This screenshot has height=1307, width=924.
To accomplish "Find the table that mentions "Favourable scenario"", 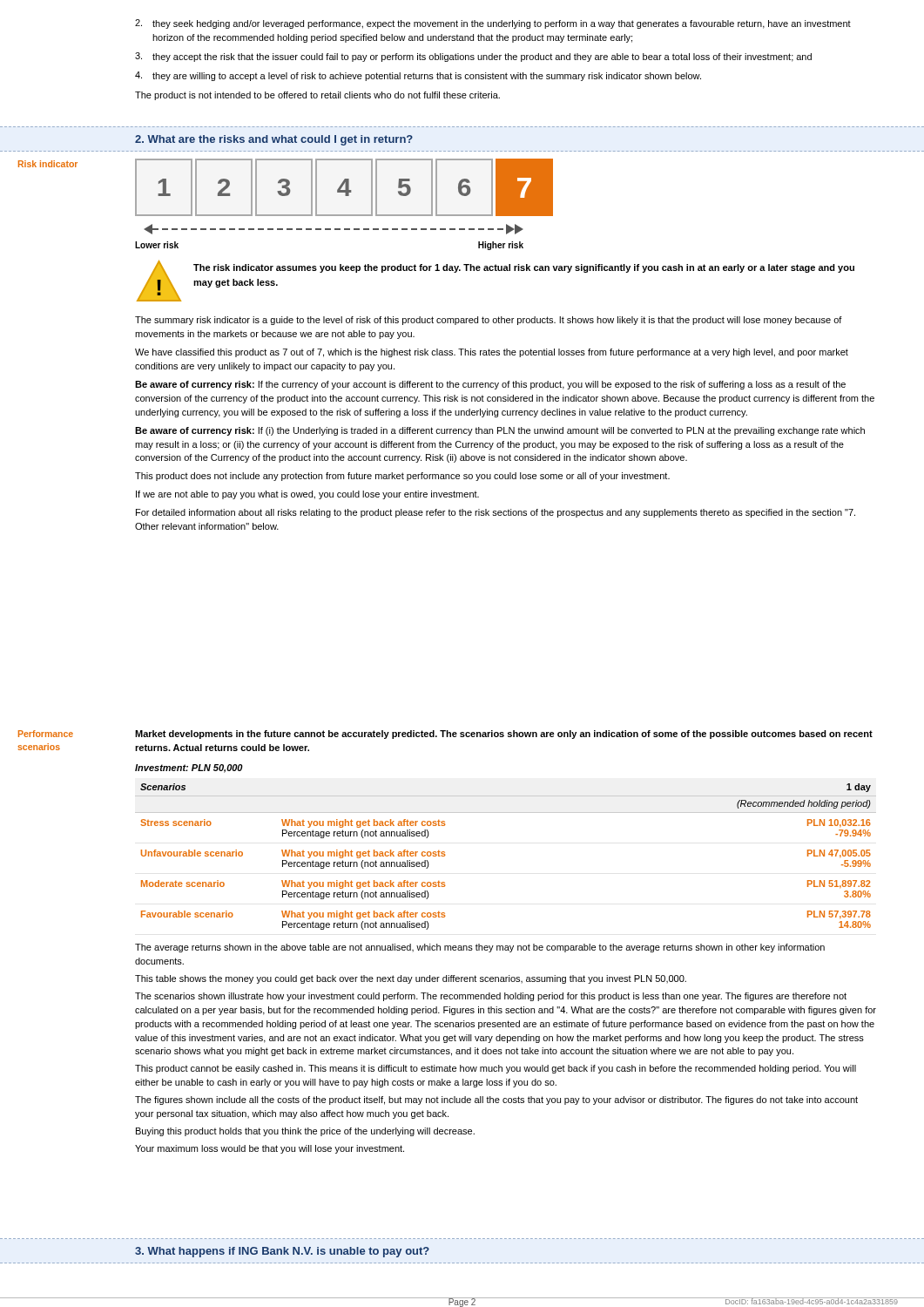I will [x=506, y=856].
